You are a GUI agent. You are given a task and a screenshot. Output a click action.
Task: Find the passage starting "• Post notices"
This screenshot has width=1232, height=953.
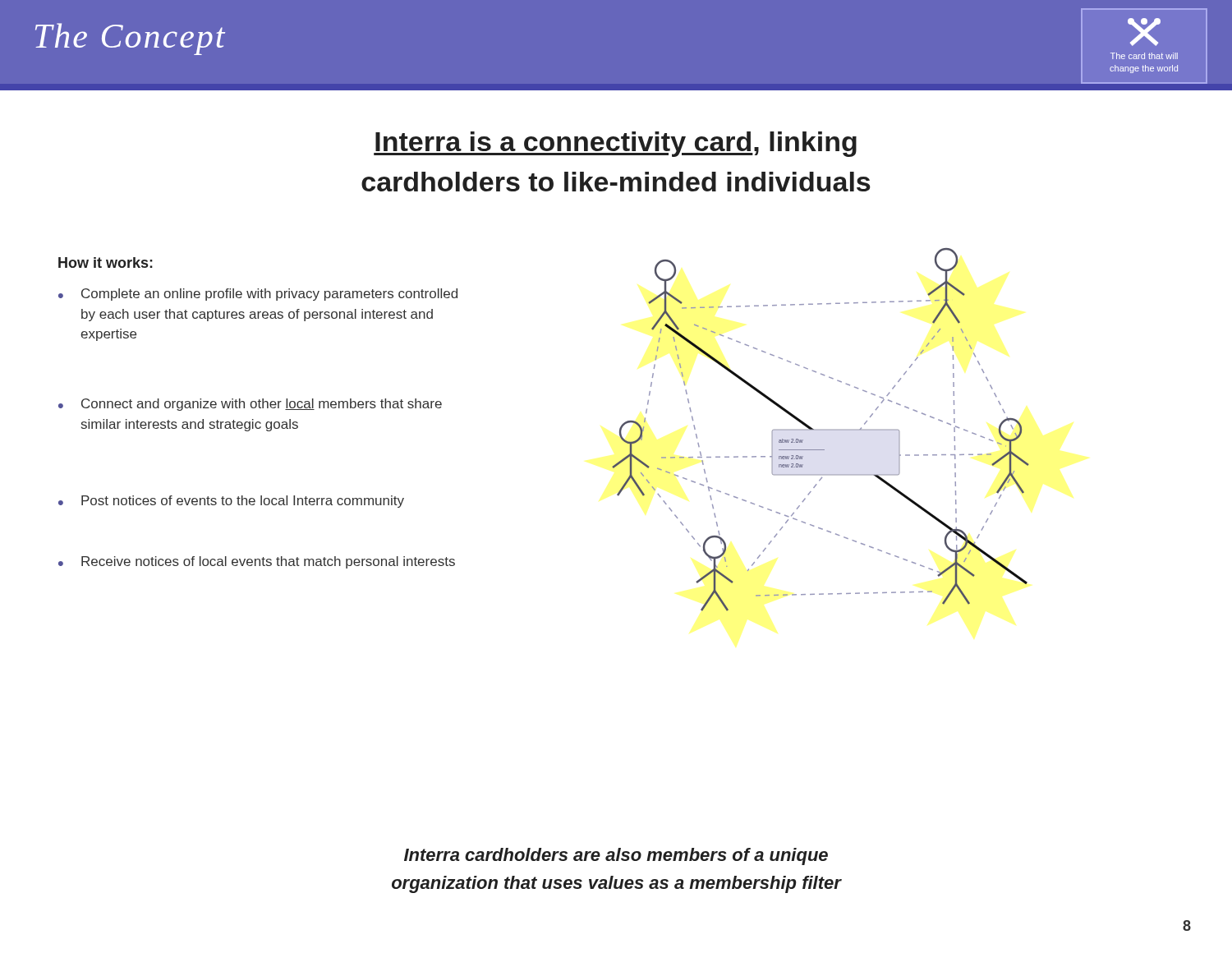pyautogui.click(x=231, y=504)
